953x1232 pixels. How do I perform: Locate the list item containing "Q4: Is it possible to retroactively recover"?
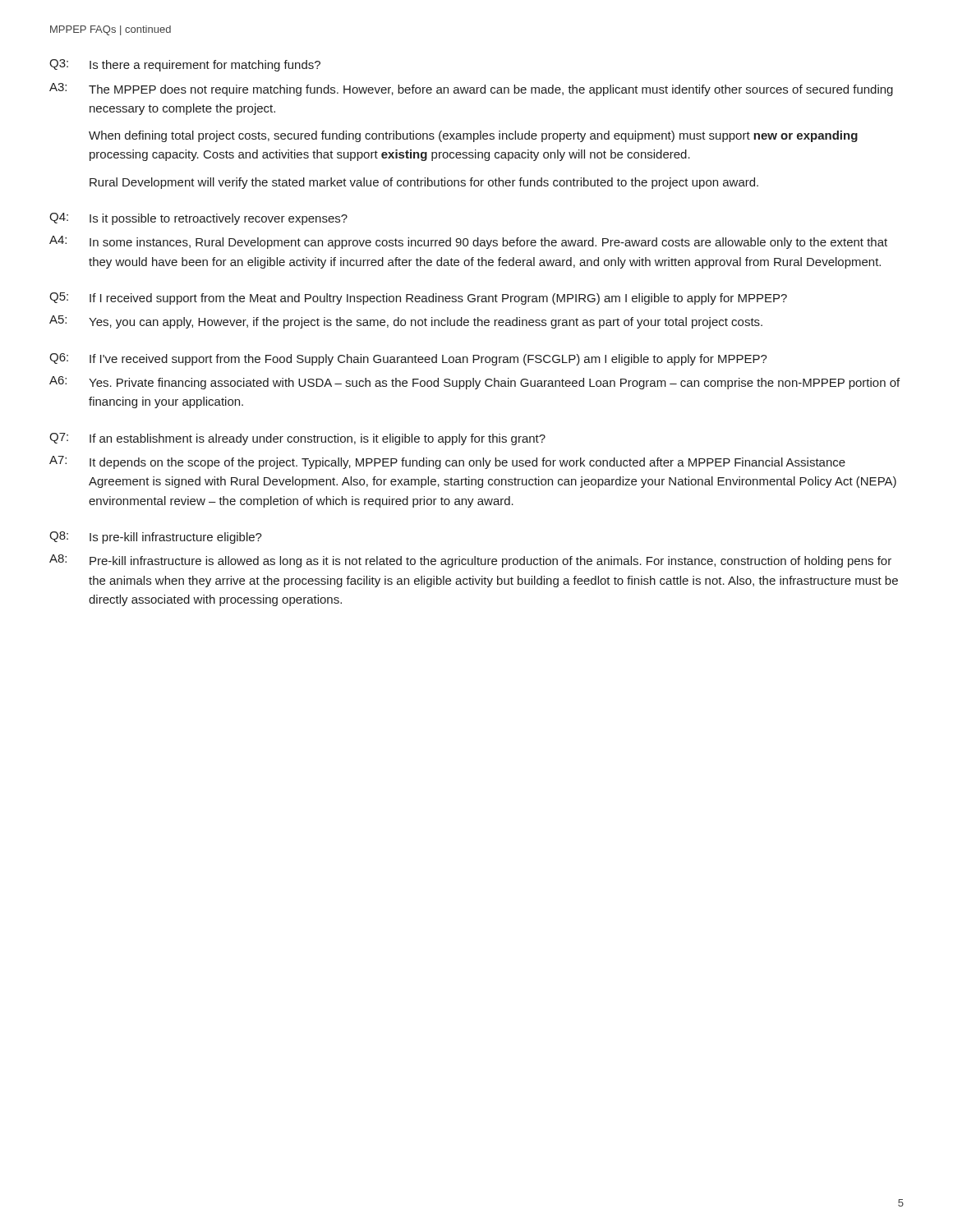click(x=476, y=240)
